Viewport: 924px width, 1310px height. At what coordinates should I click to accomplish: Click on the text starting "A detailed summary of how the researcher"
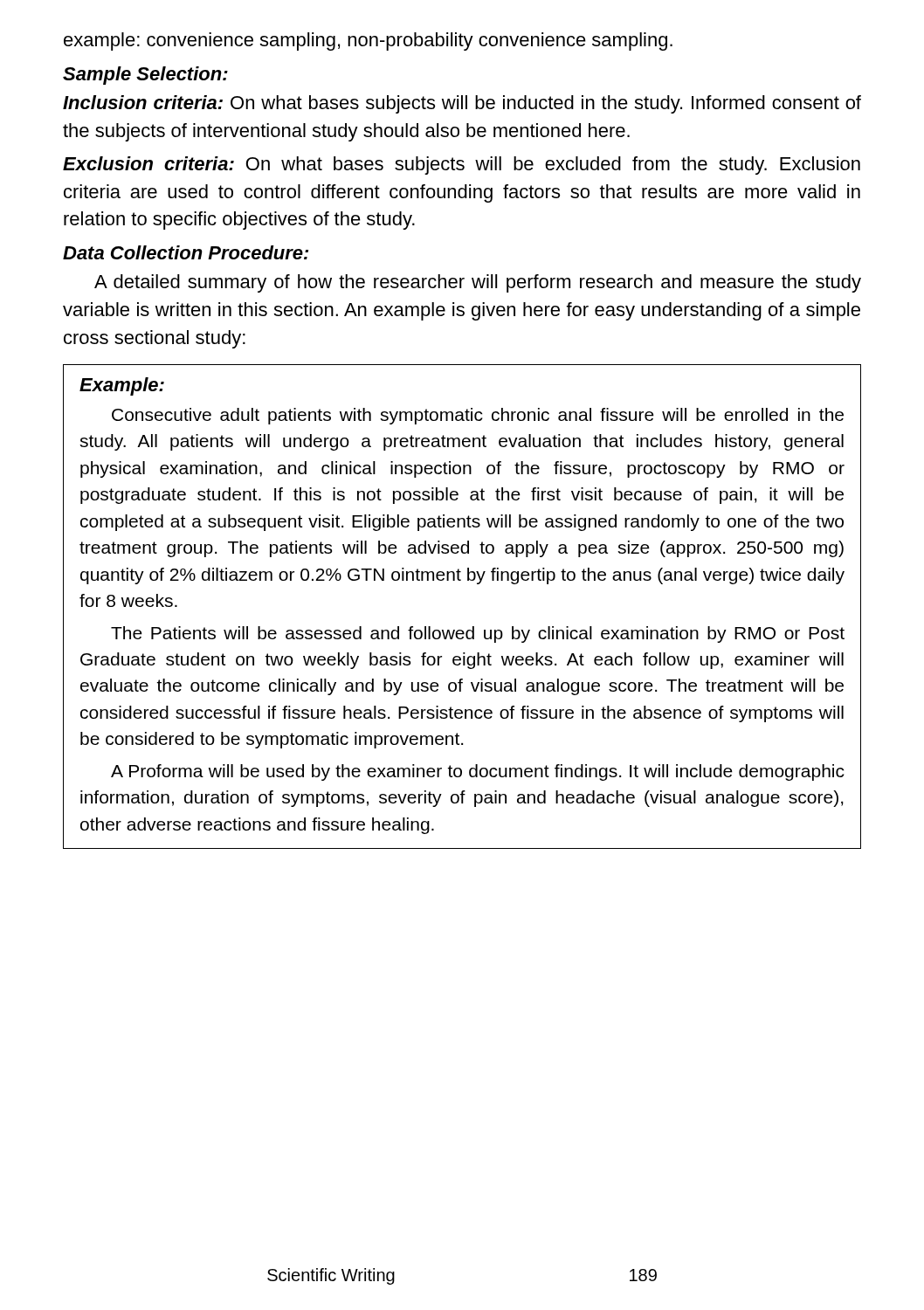tap(462, 310)
